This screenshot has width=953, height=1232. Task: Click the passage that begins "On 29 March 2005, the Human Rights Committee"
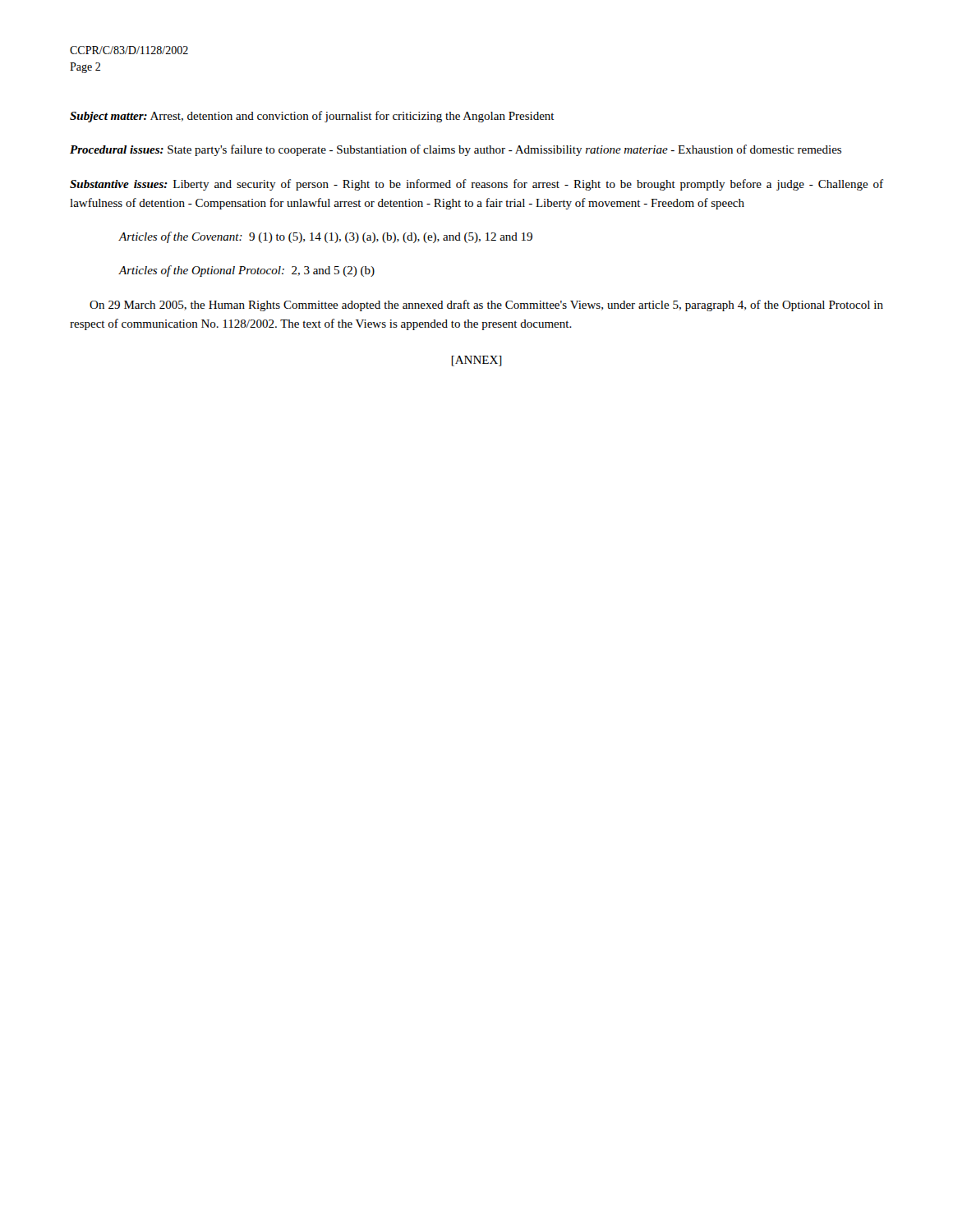[x=476, y=314]
